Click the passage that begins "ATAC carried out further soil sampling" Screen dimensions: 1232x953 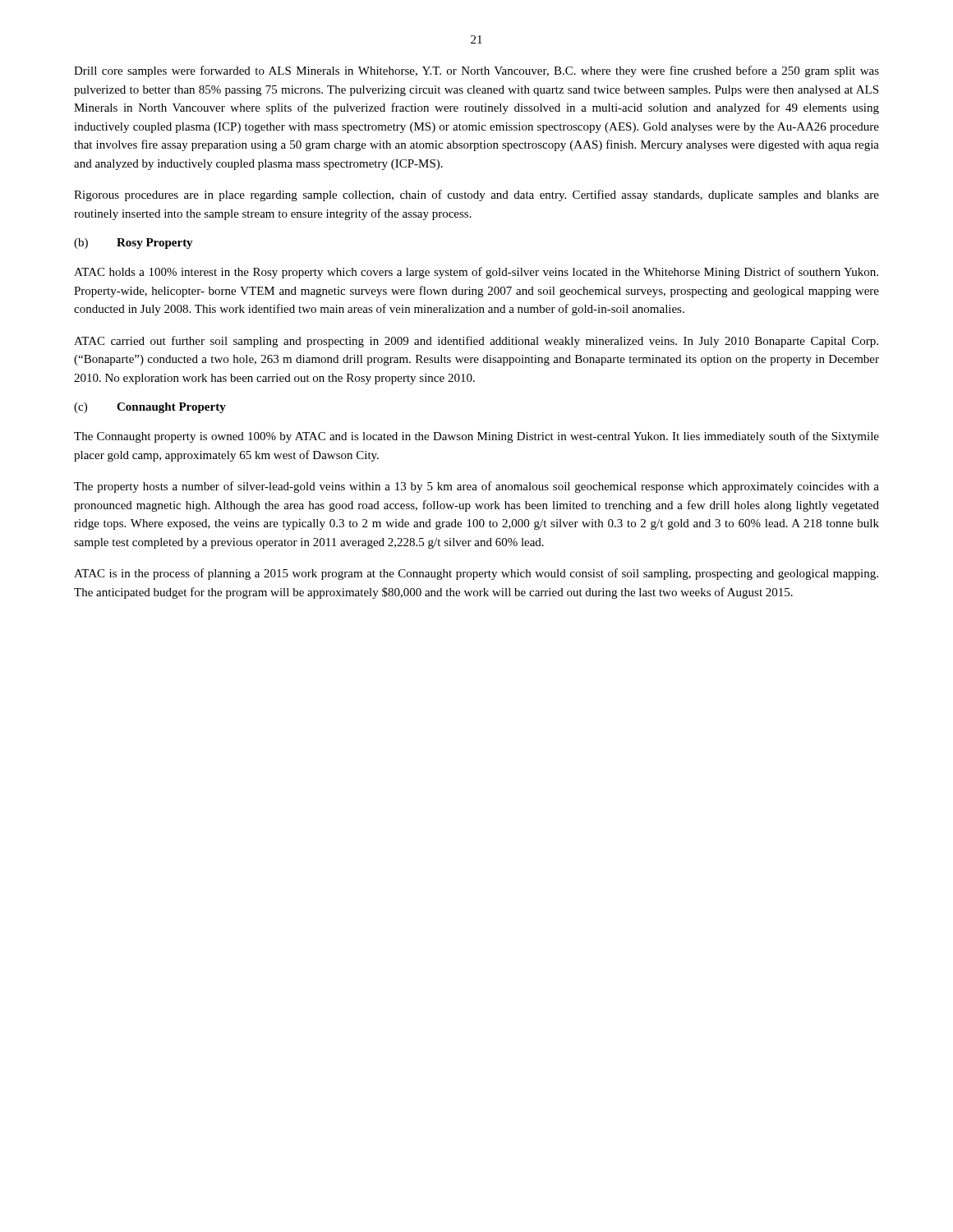point(476,359)
